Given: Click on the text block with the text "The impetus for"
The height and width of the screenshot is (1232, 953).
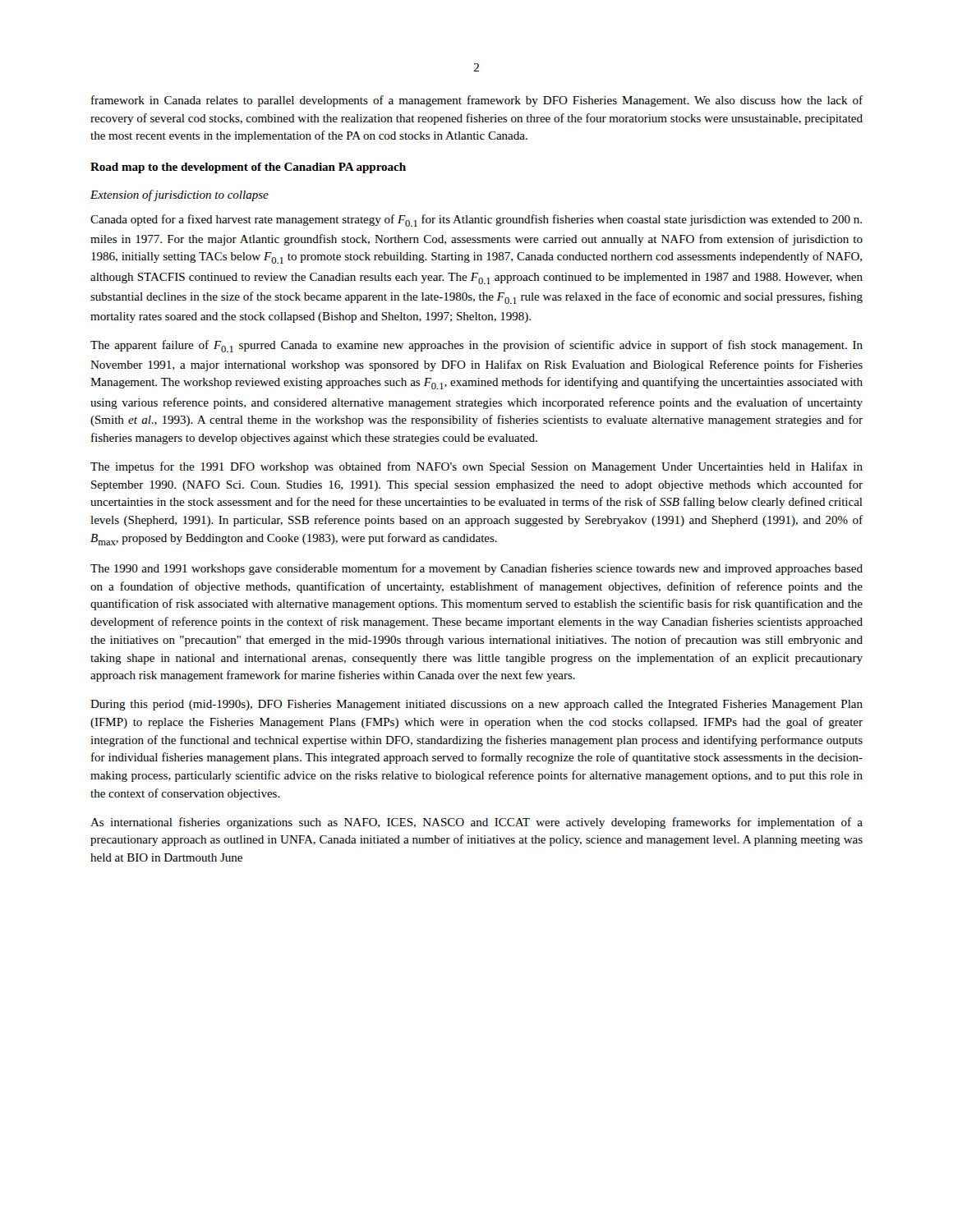Looking at the screenshot, I should pos(476,504).
